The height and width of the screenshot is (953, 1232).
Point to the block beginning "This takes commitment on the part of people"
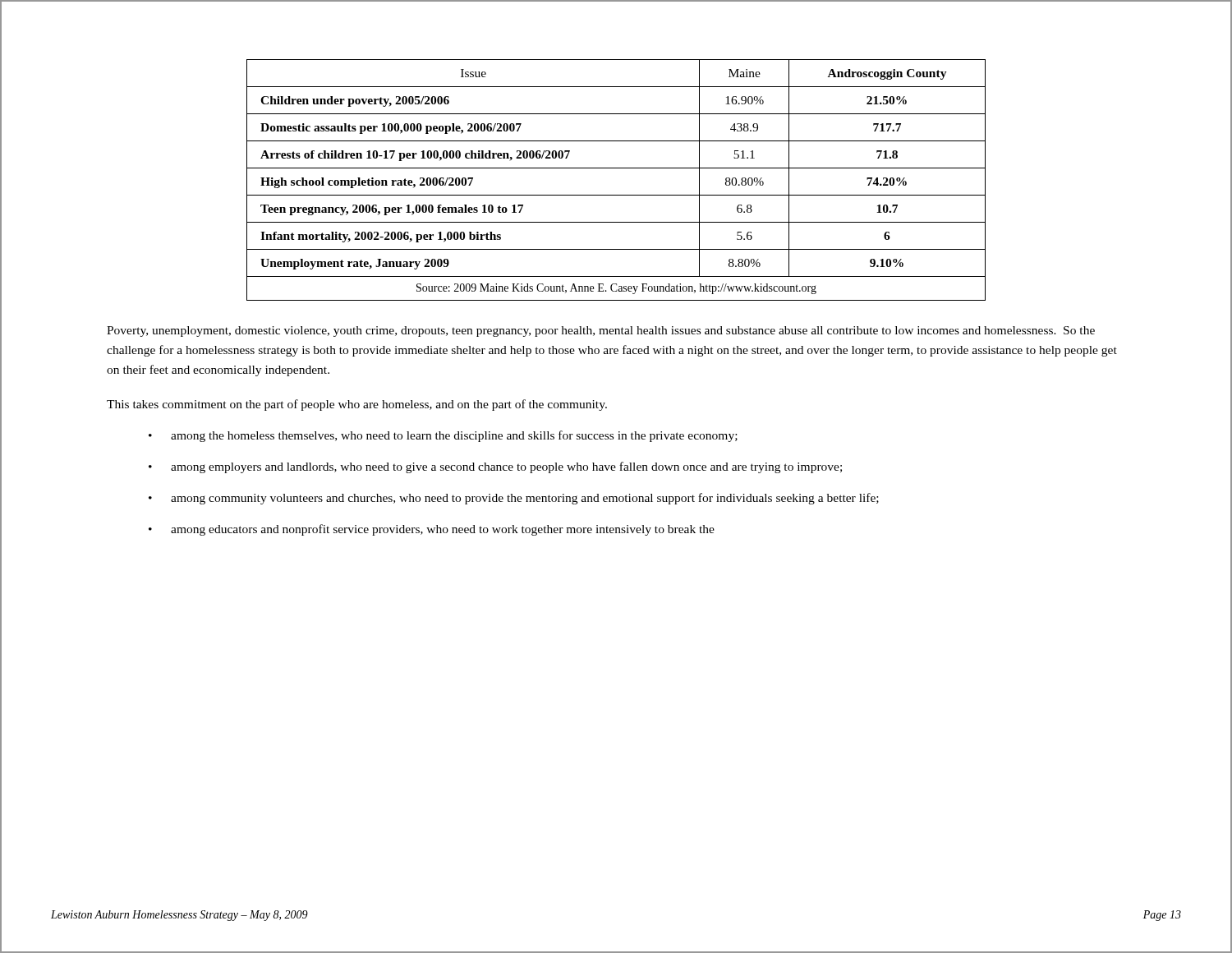coord(357,404)
